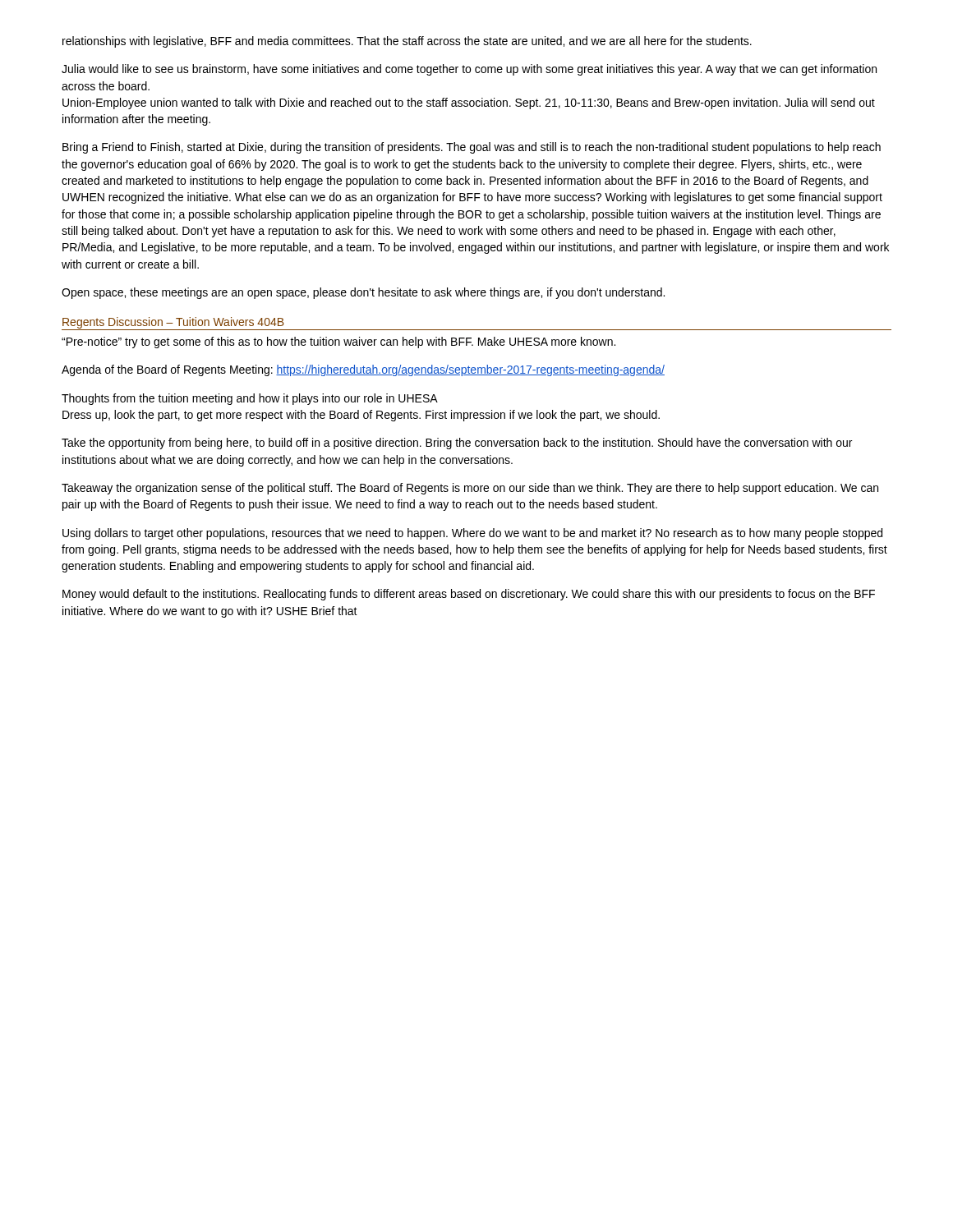Select the block starting "relationships with legislative, BFF"
The height and width of the screenshot is (1232, 953).
pyautogui.click(x=407, y=41)
